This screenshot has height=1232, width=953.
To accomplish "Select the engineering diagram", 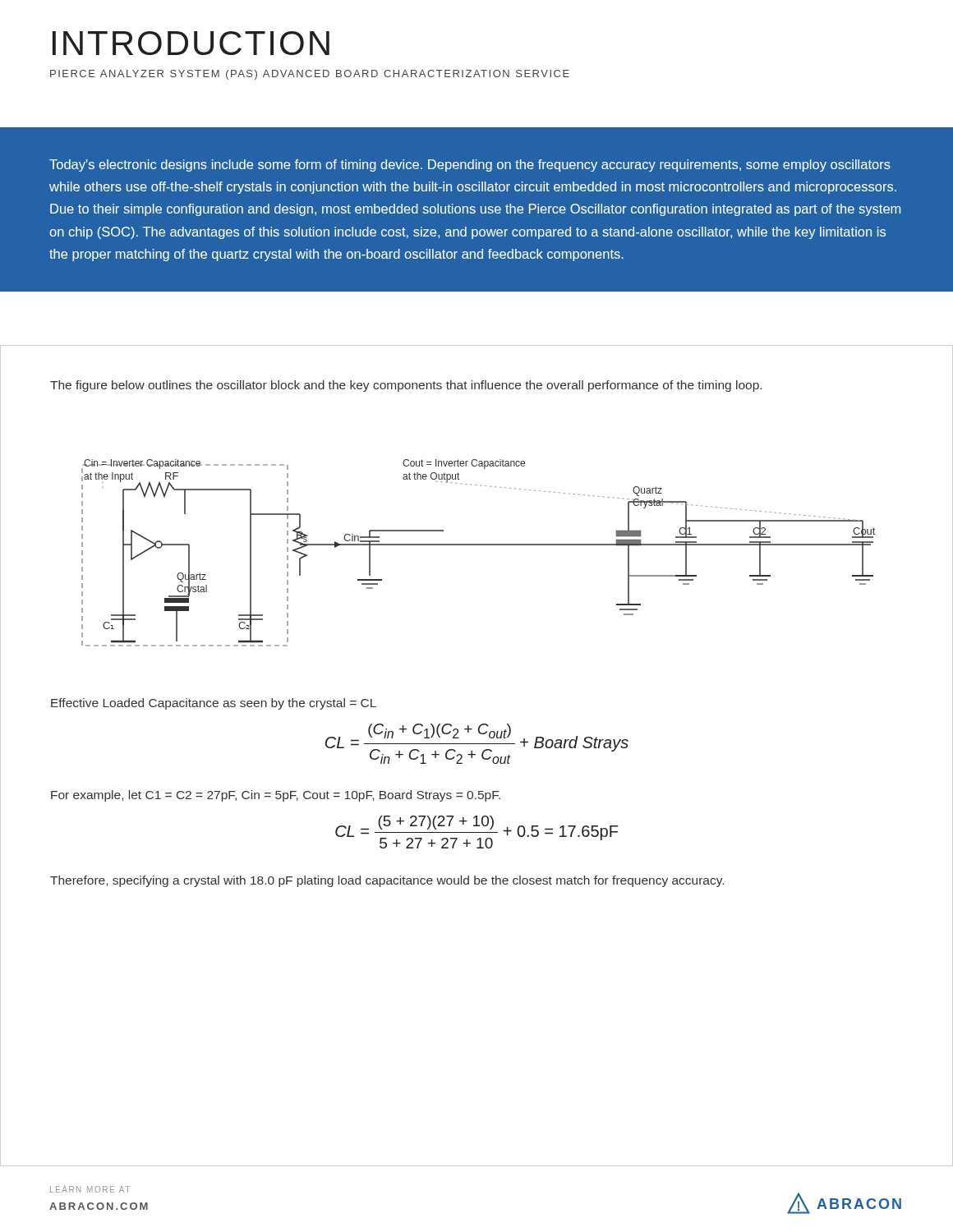I will click(x=476, y=543).
